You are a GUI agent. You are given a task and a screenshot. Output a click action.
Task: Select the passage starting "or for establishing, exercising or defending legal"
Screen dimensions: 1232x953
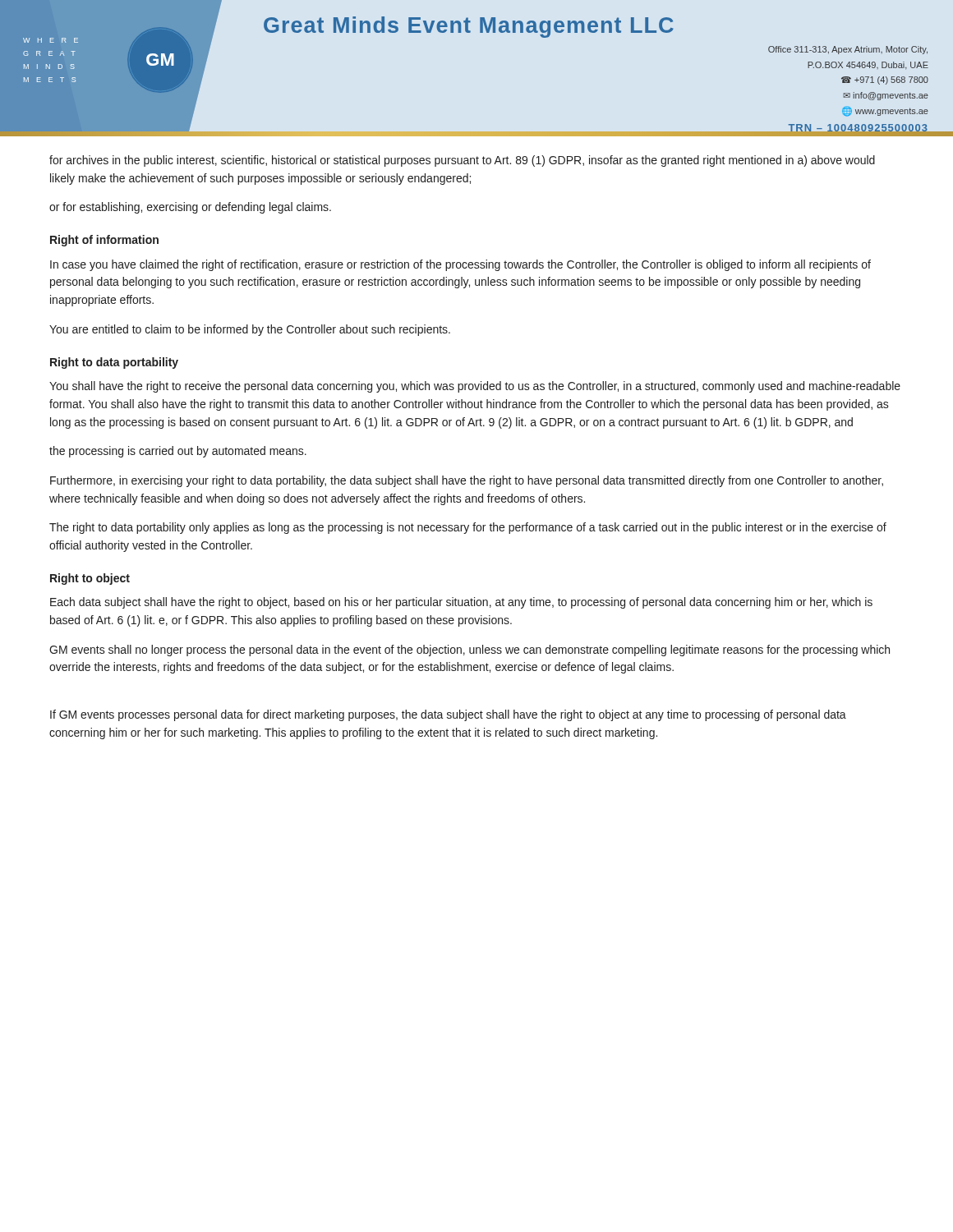(x=191, y=207)
